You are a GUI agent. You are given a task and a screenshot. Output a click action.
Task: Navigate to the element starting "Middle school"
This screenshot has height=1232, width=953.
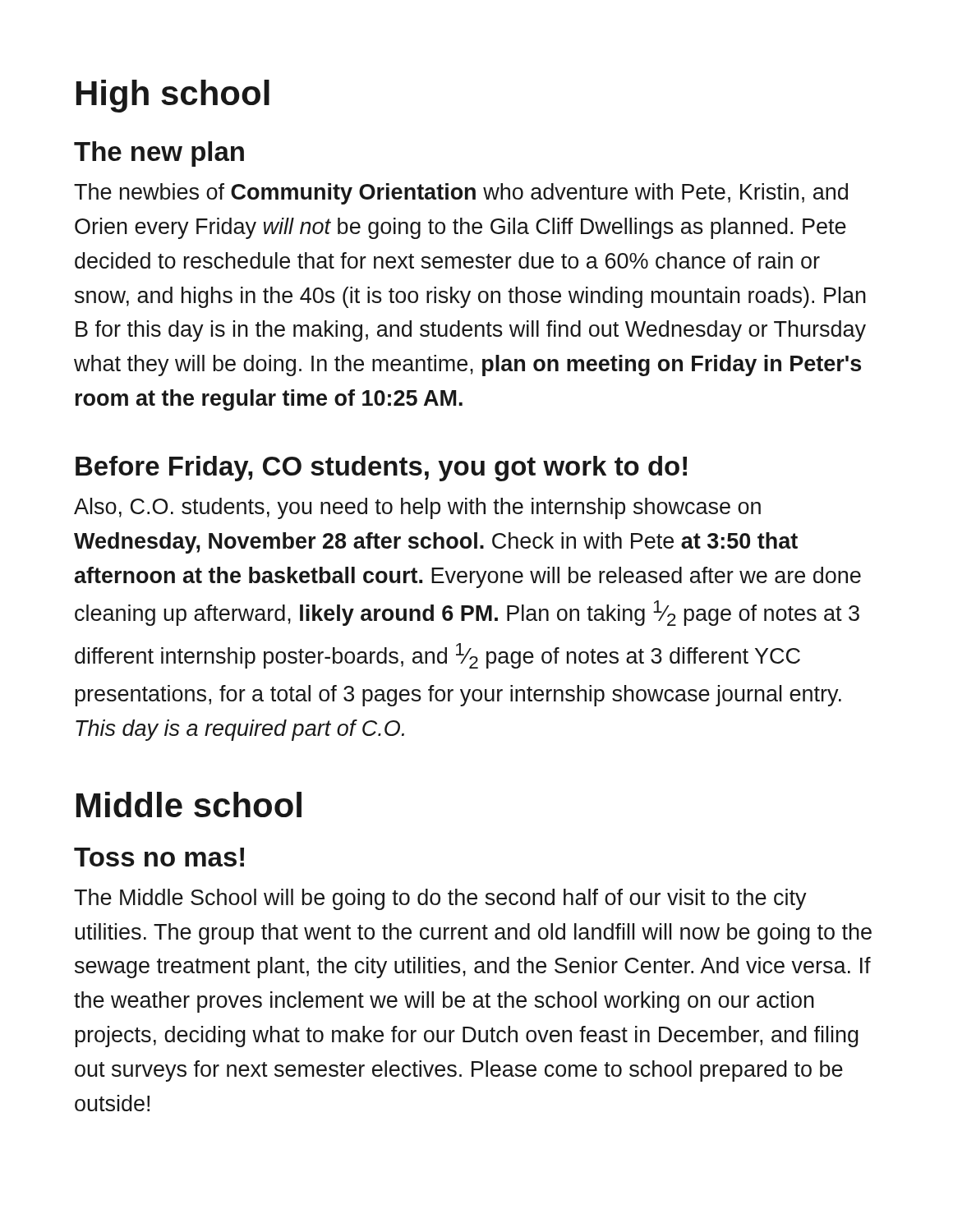click(189, 805)
